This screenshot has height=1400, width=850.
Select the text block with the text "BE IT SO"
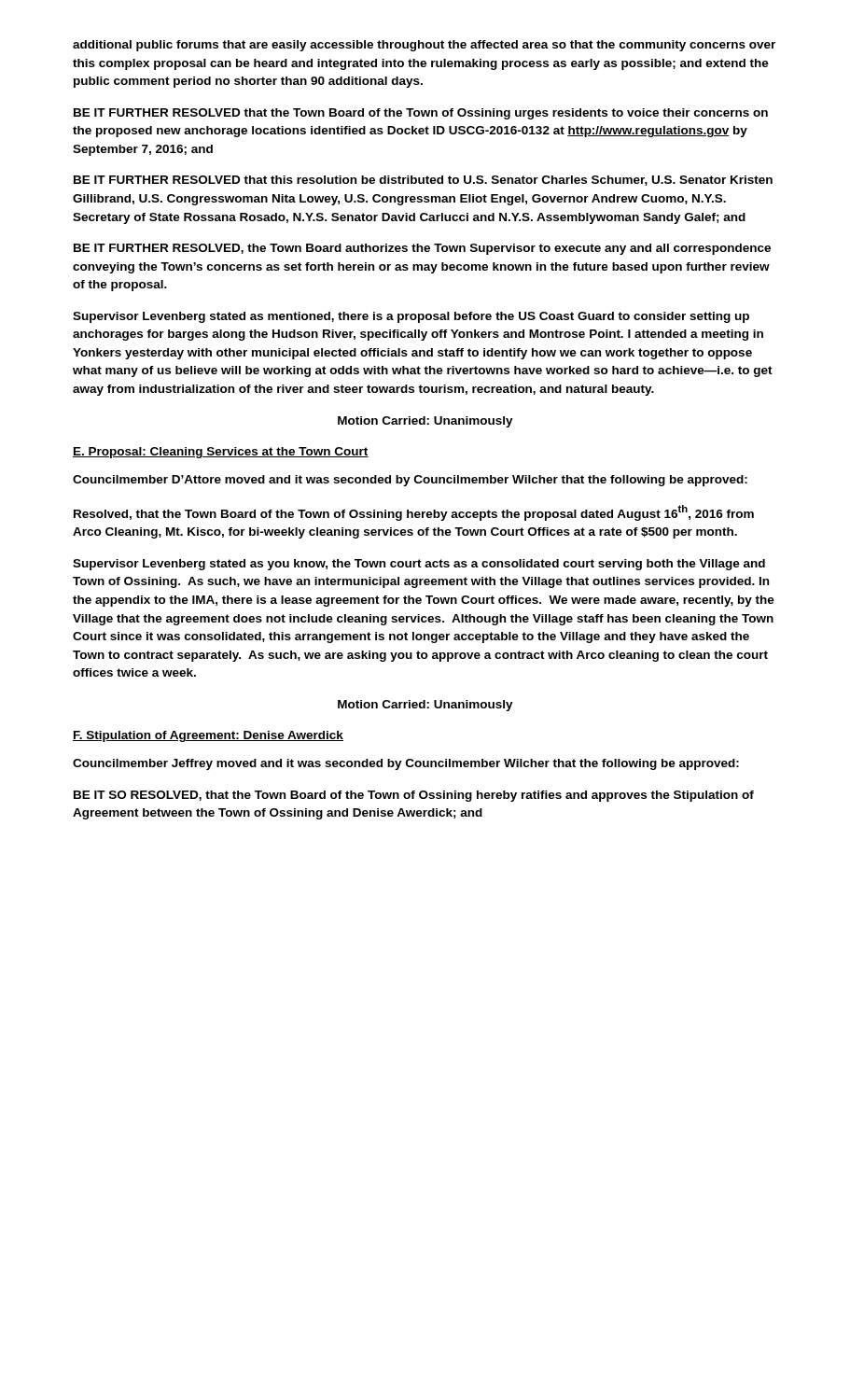(413, 803)
